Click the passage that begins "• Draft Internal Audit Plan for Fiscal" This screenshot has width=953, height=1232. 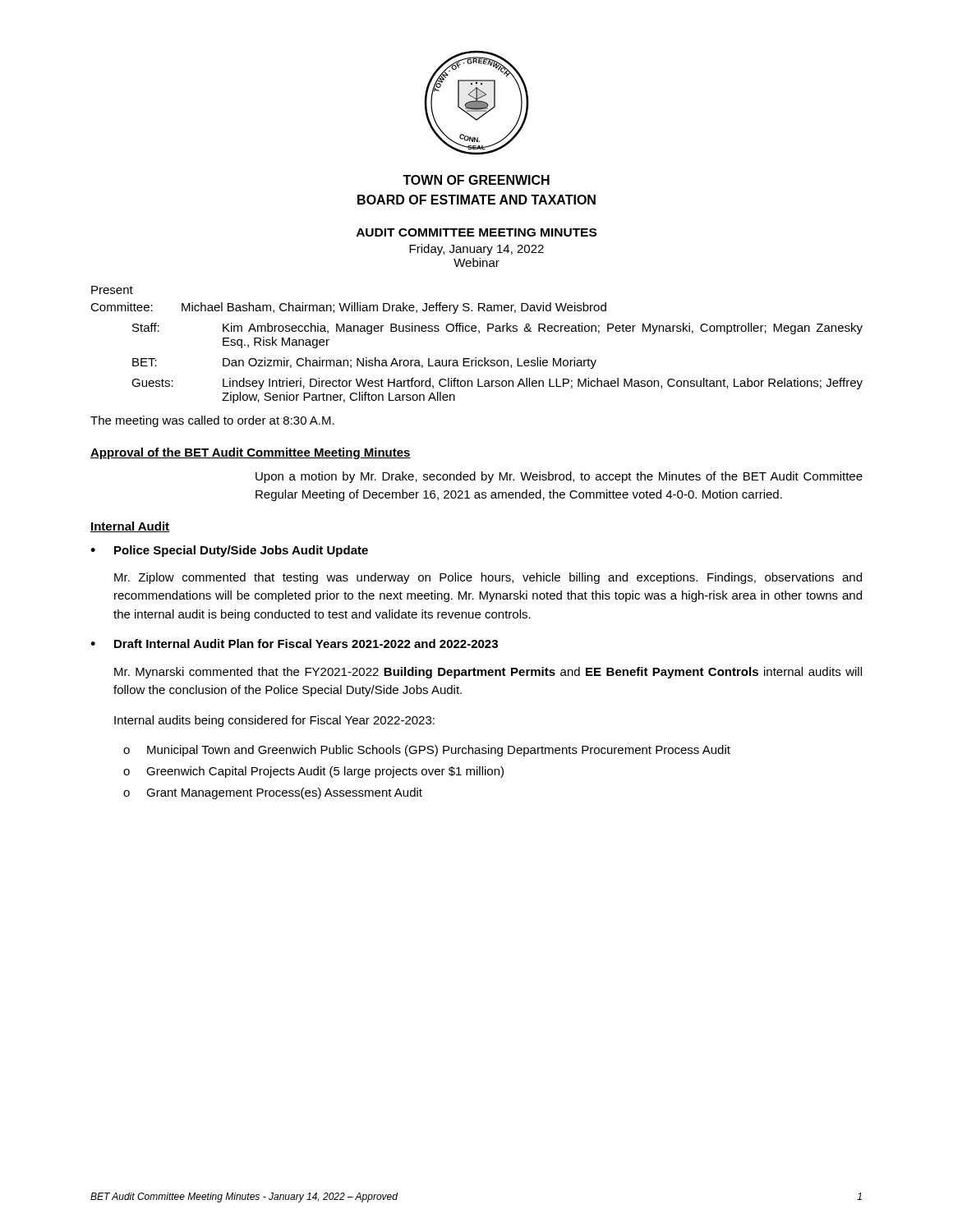click(476, 645)
